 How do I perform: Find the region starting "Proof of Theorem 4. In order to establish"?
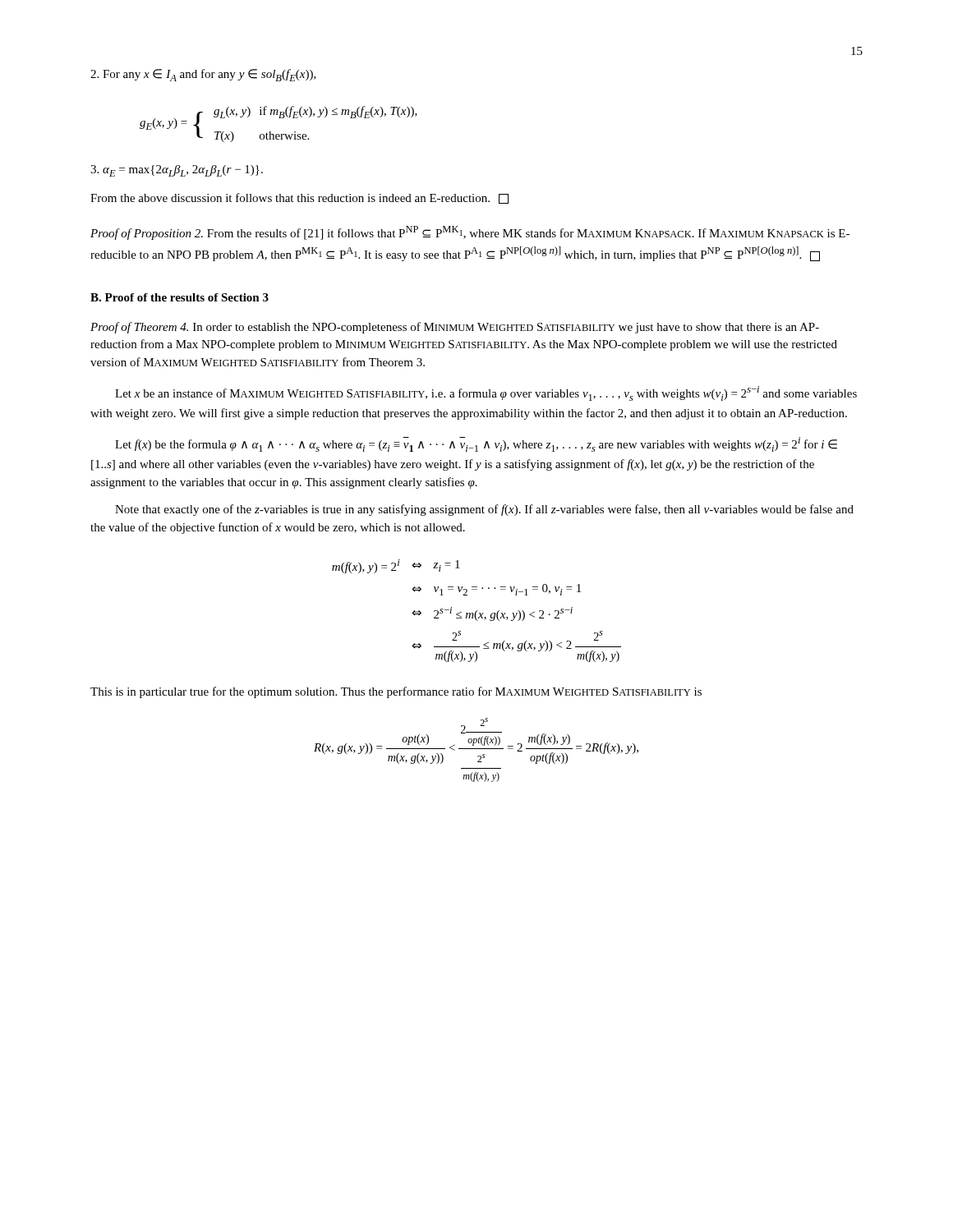(464, 344)
